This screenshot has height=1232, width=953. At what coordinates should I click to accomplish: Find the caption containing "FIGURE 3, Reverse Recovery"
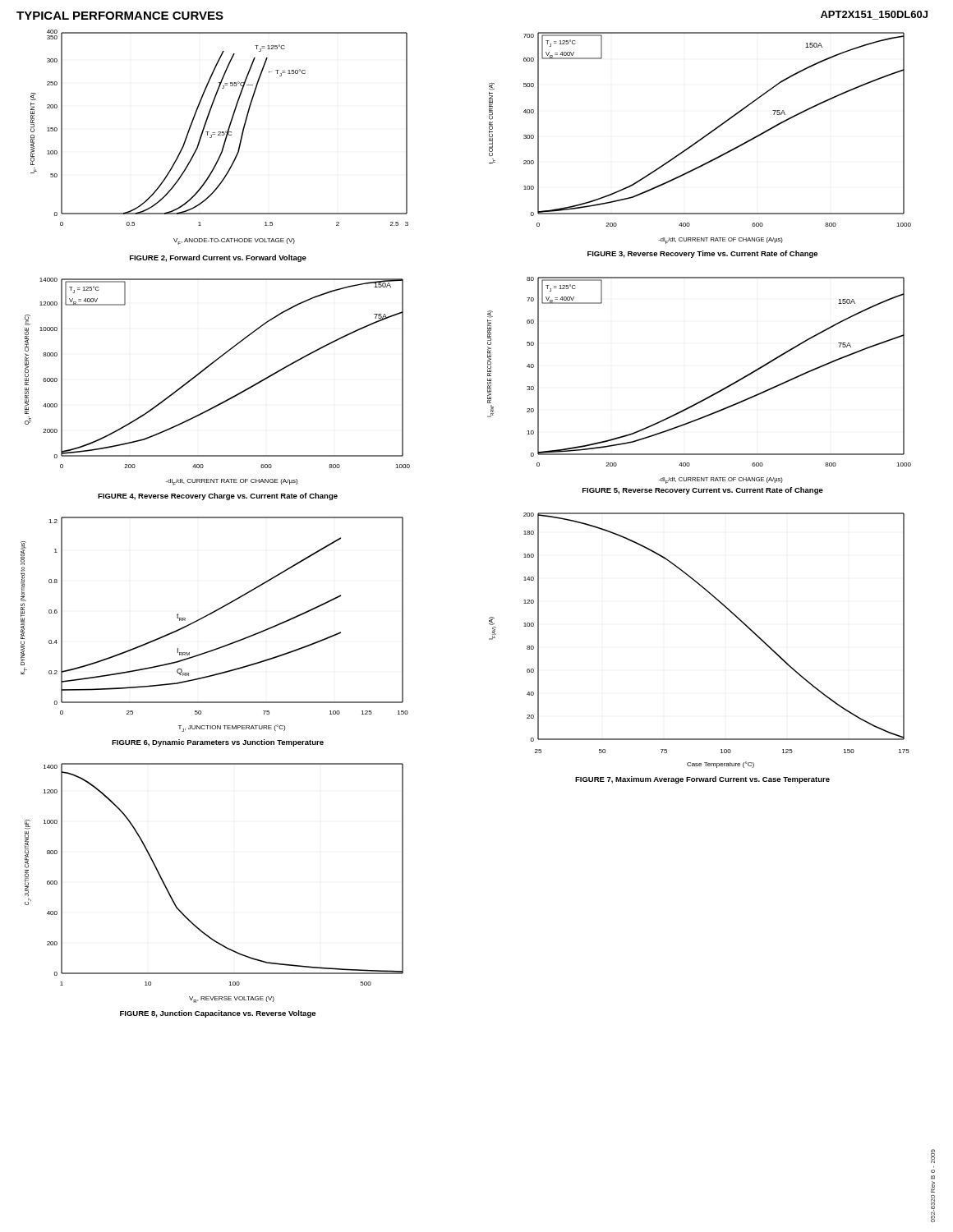click(702, 253)
